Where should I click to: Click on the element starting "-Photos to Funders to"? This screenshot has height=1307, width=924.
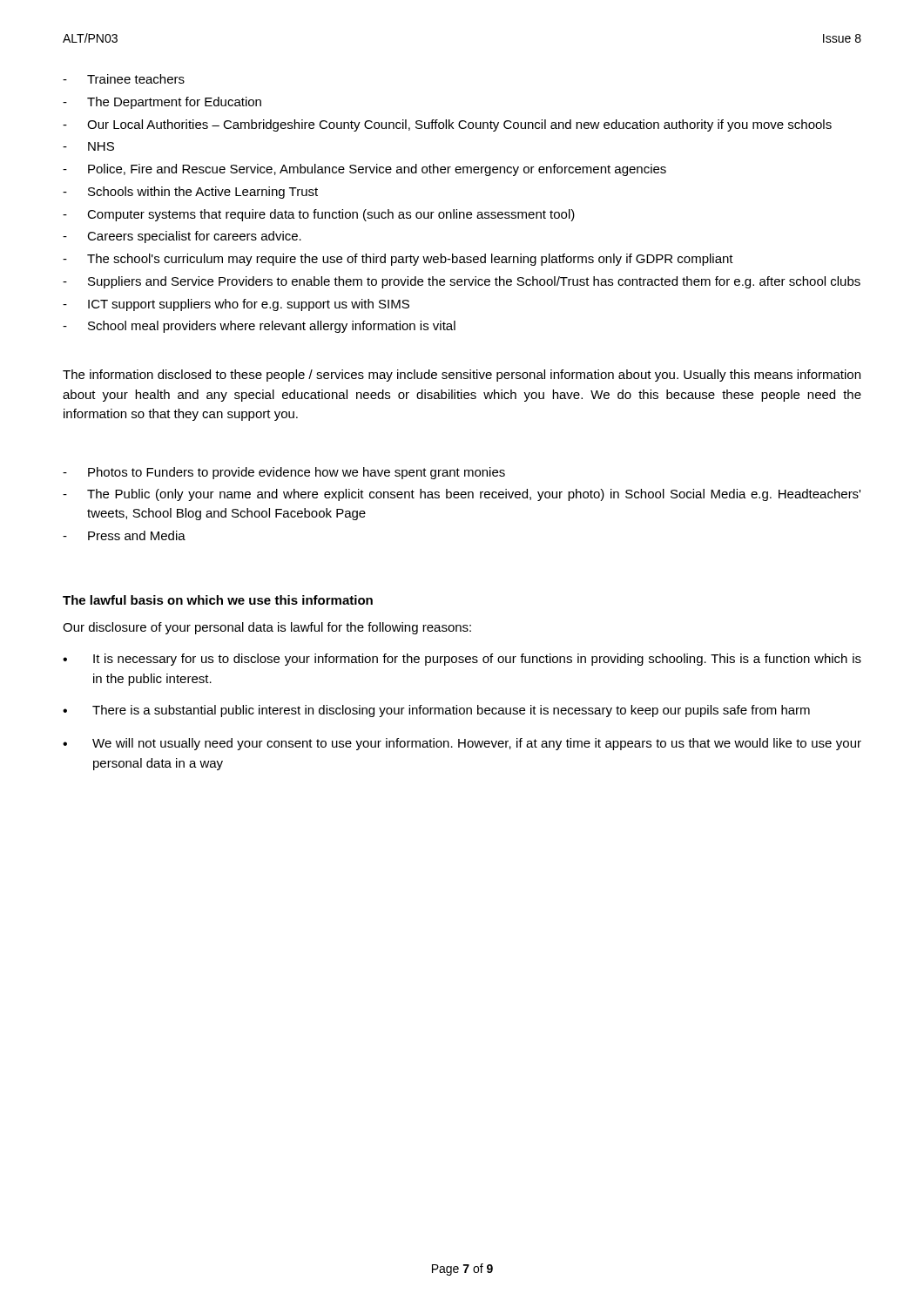(462, 472)
